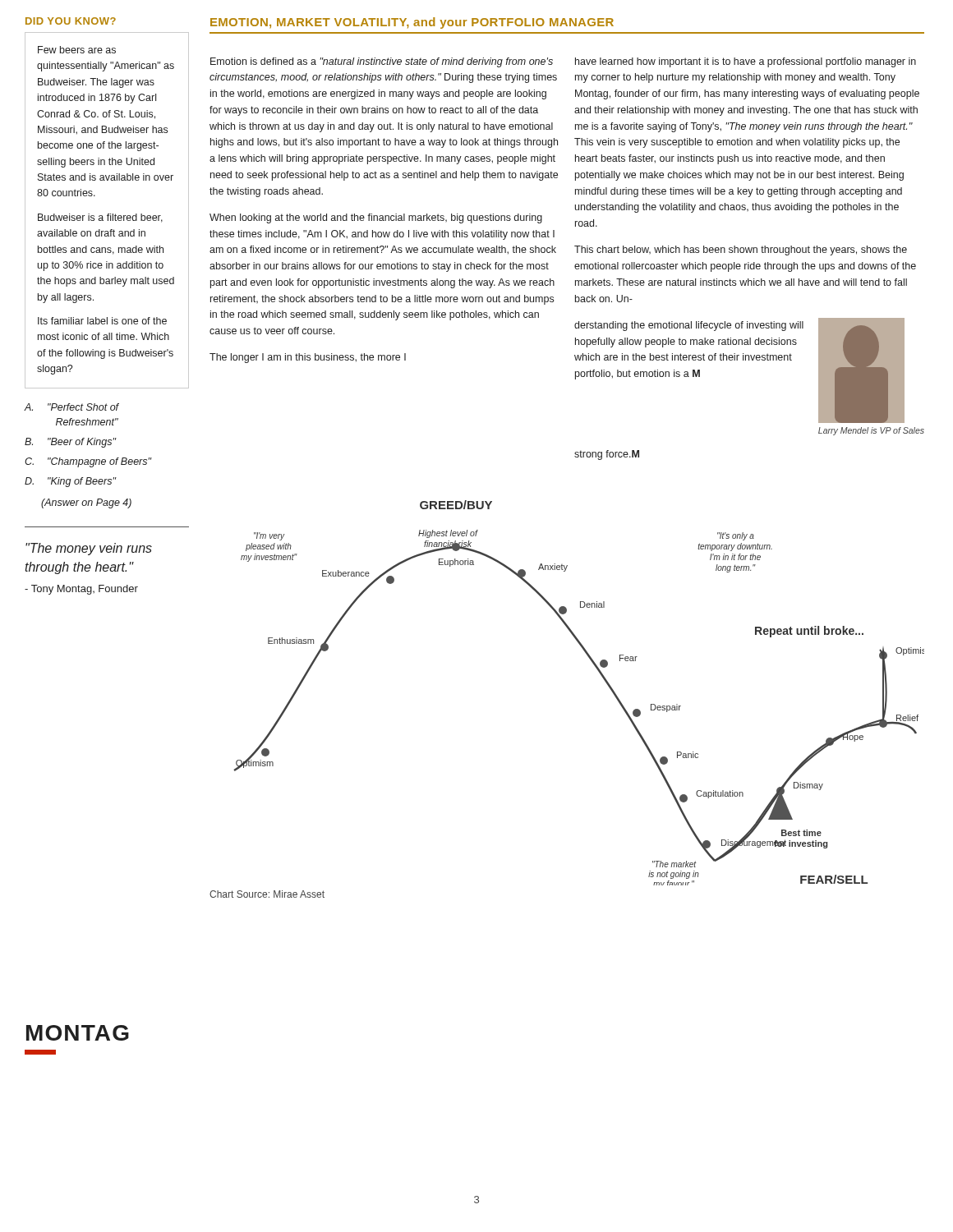953x1232 pixels.
Task: Locate the passage starting "have learned how important"
Action: click(749, 258)
